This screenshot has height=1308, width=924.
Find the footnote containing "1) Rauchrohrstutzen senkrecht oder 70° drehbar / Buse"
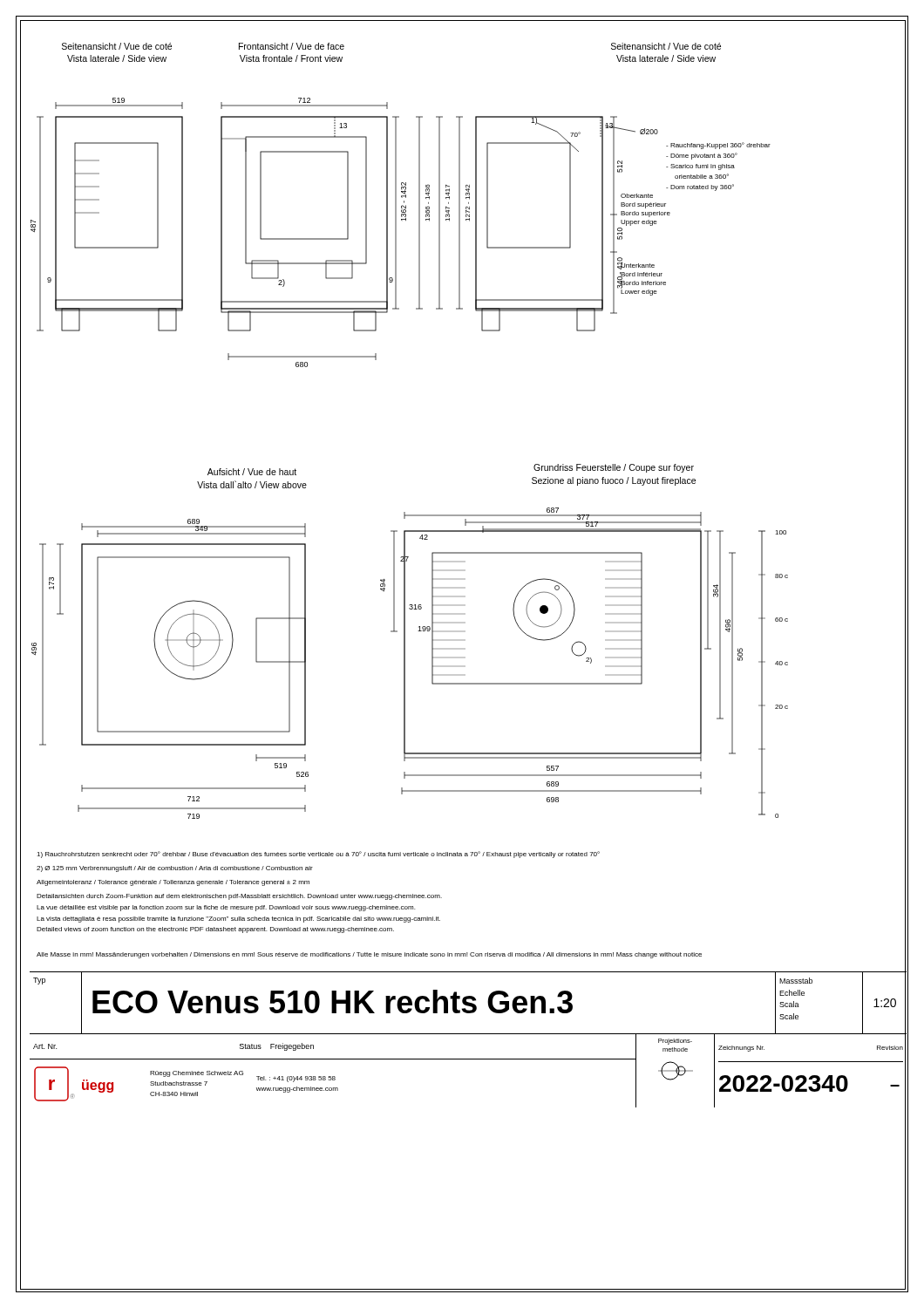[318, 854]
